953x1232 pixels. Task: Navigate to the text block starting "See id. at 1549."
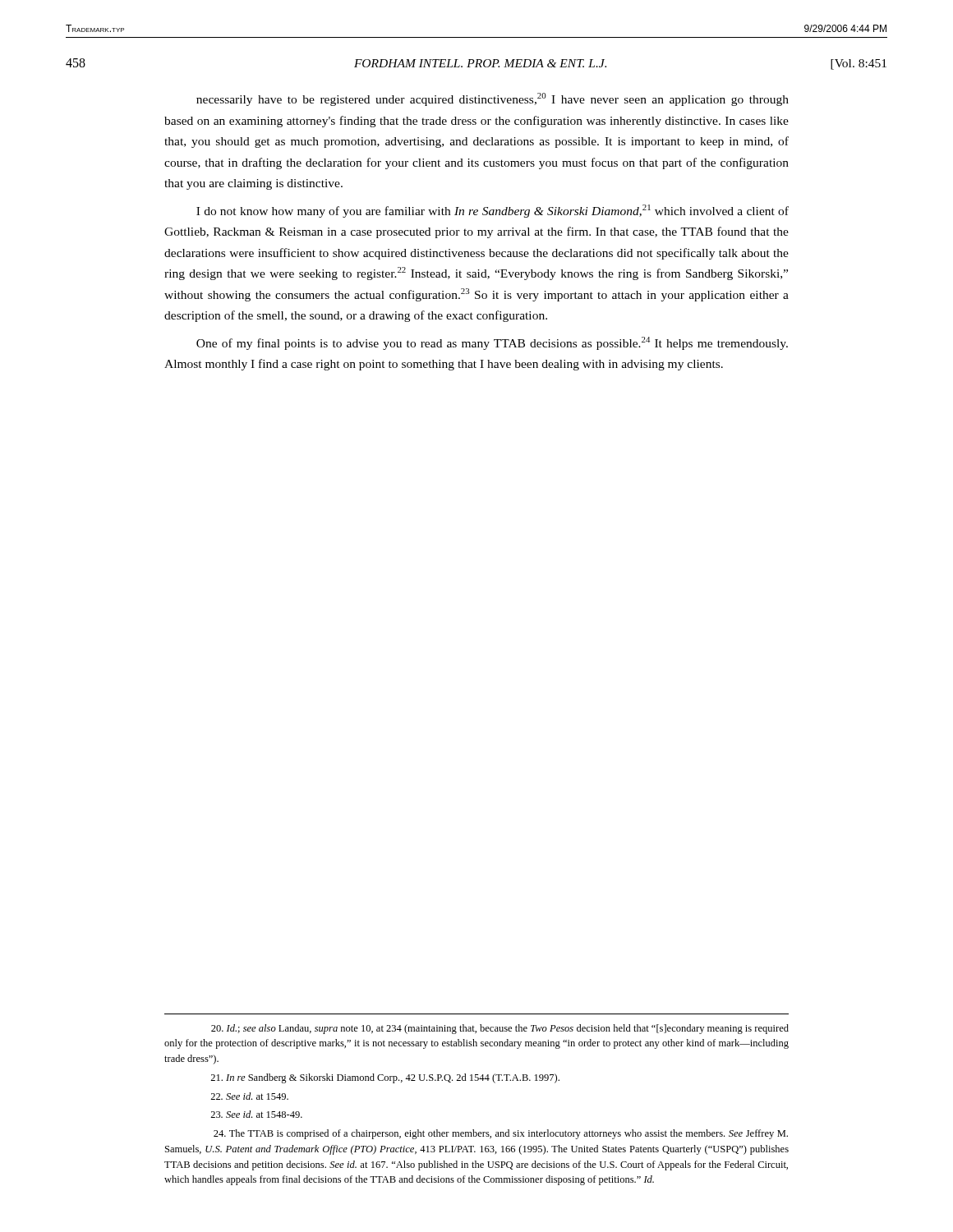(x=239, y=1096)
